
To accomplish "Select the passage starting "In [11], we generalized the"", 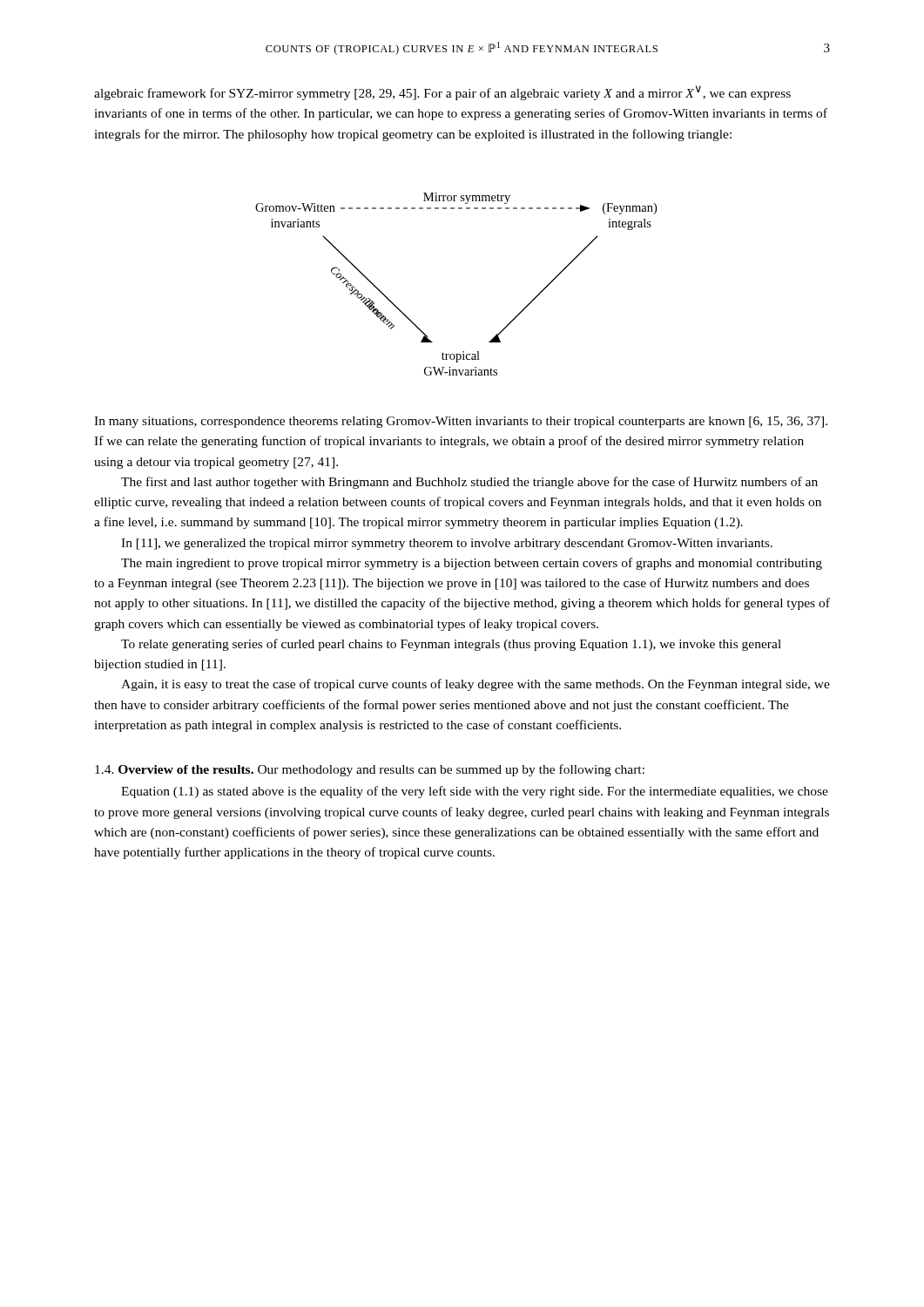I will pos(462,542).
